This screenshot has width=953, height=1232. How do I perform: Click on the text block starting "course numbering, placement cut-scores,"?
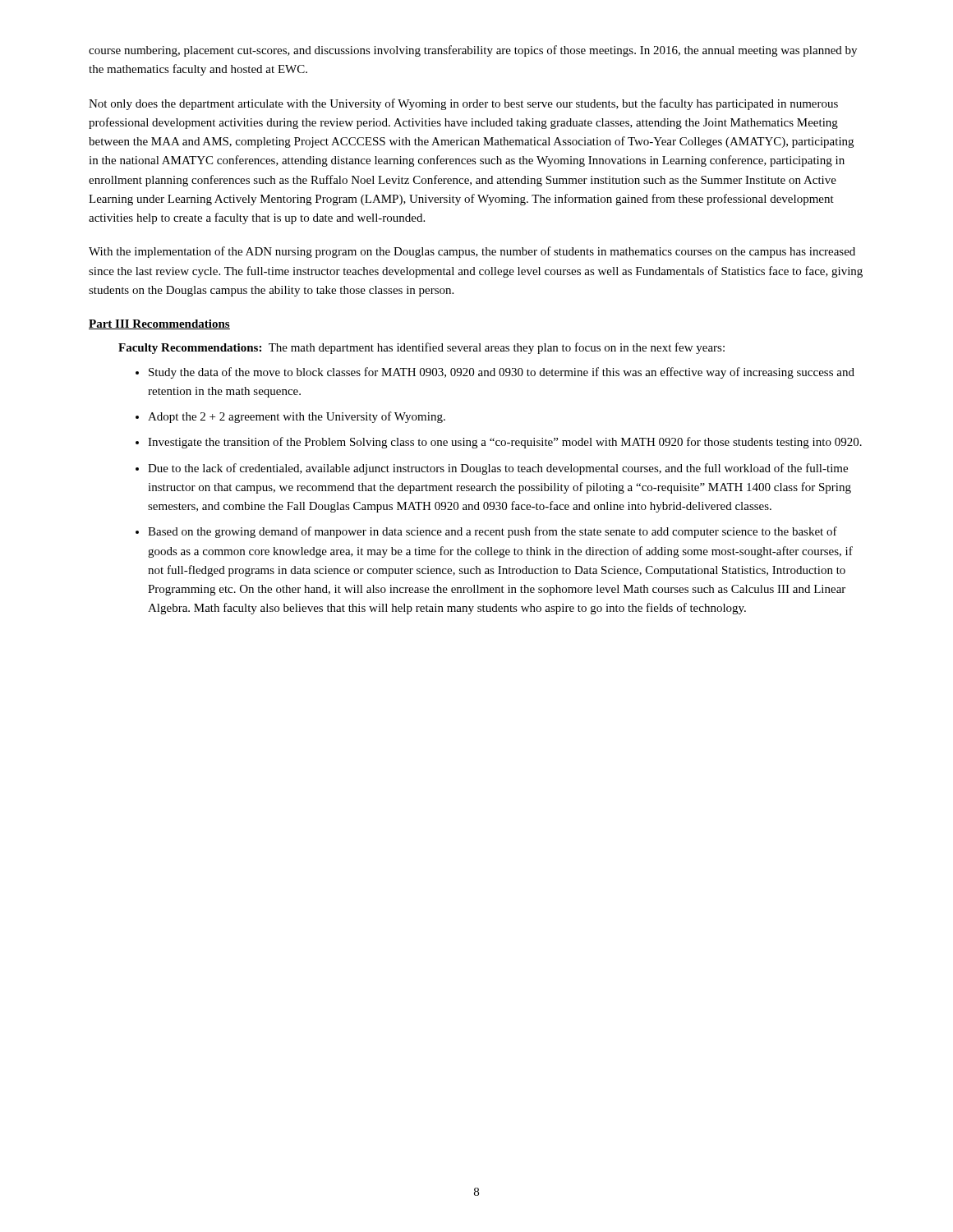[473, 60]
